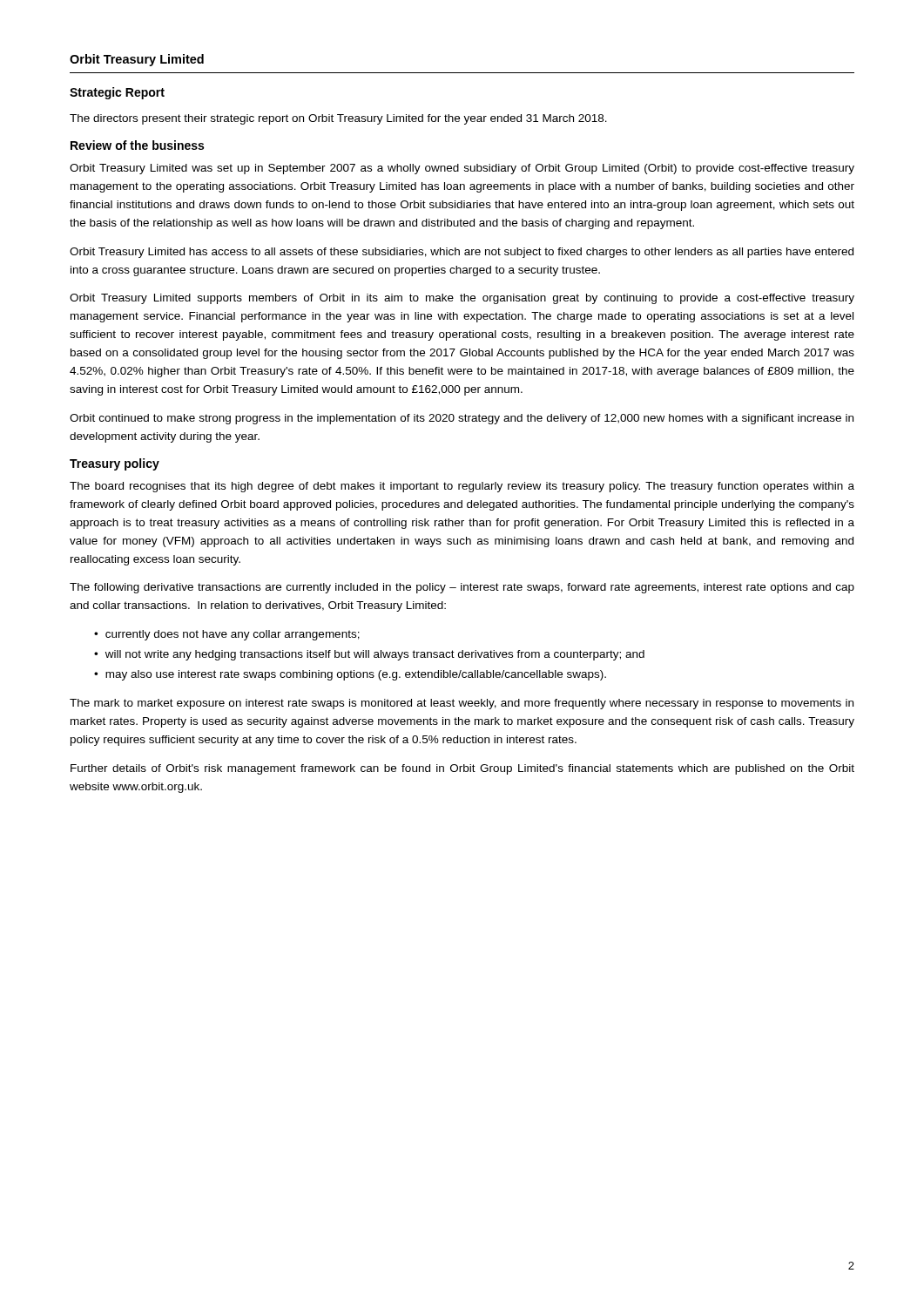924x1307 pixels.
Task: Find the title
Action: [x=137, y=59]
